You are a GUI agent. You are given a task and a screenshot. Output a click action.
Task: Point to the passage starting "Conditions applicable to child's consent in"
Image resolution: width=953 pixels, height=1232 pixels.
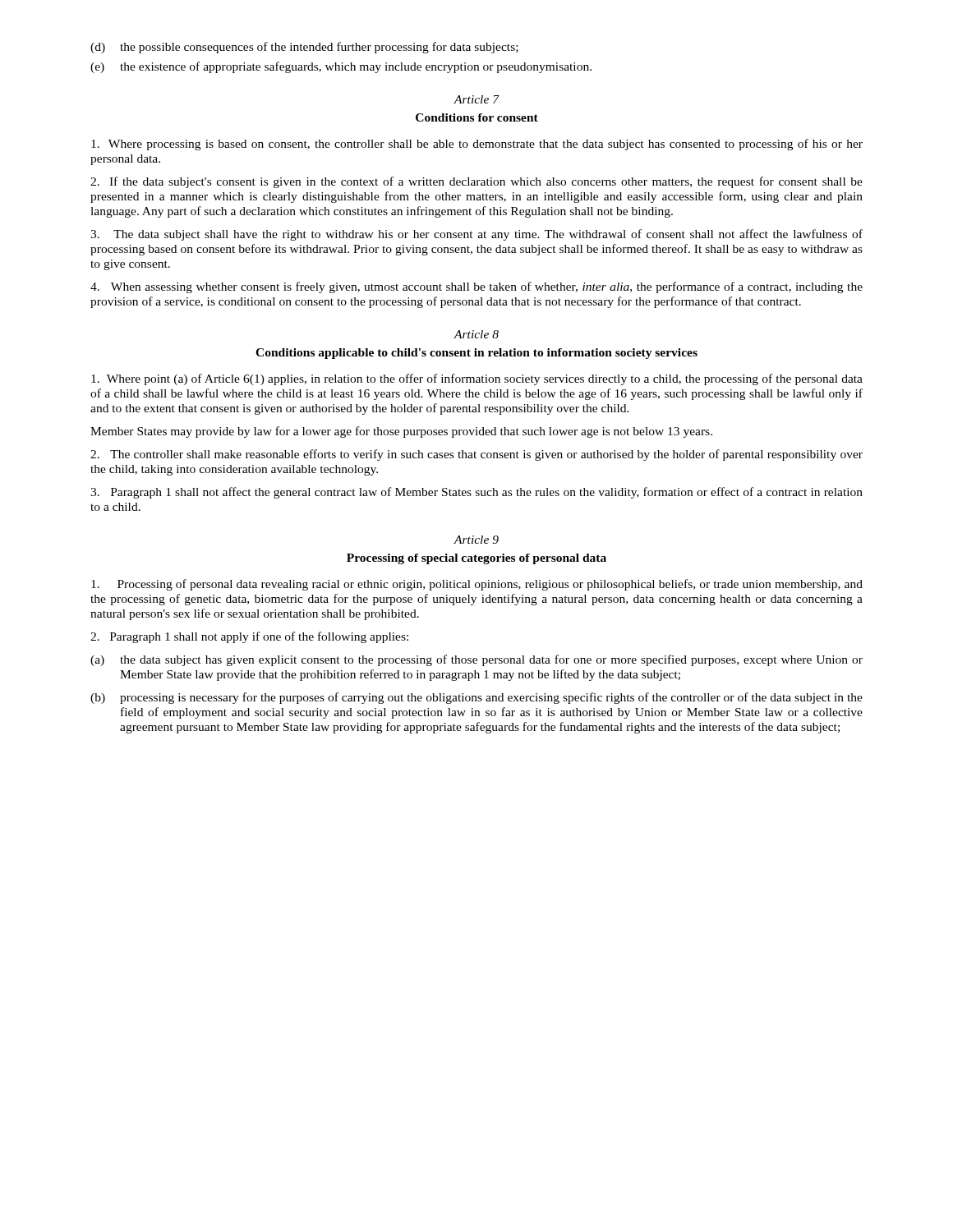[476, 352]
